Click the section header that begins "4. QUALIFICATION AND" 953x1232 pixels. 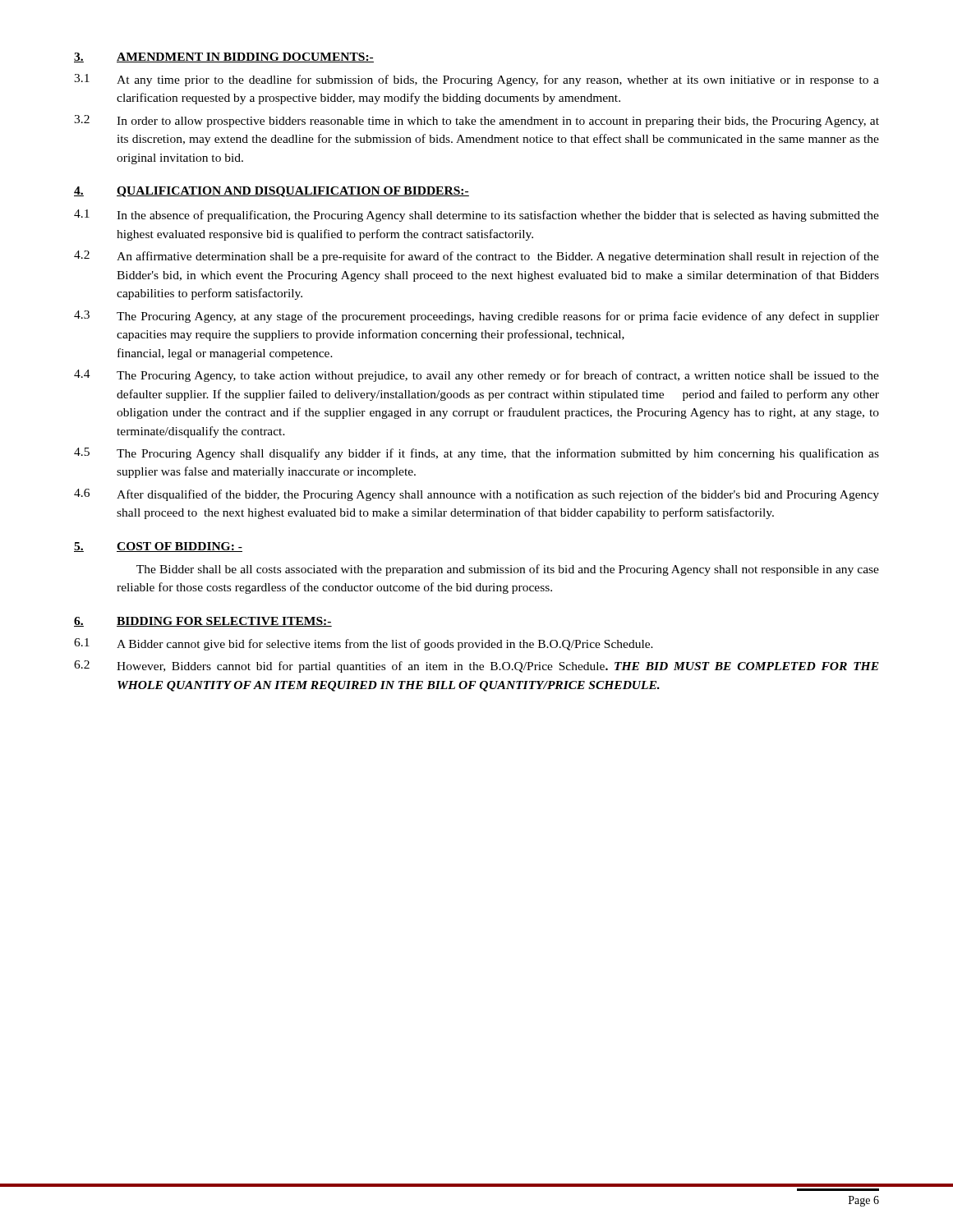[271, 191]
